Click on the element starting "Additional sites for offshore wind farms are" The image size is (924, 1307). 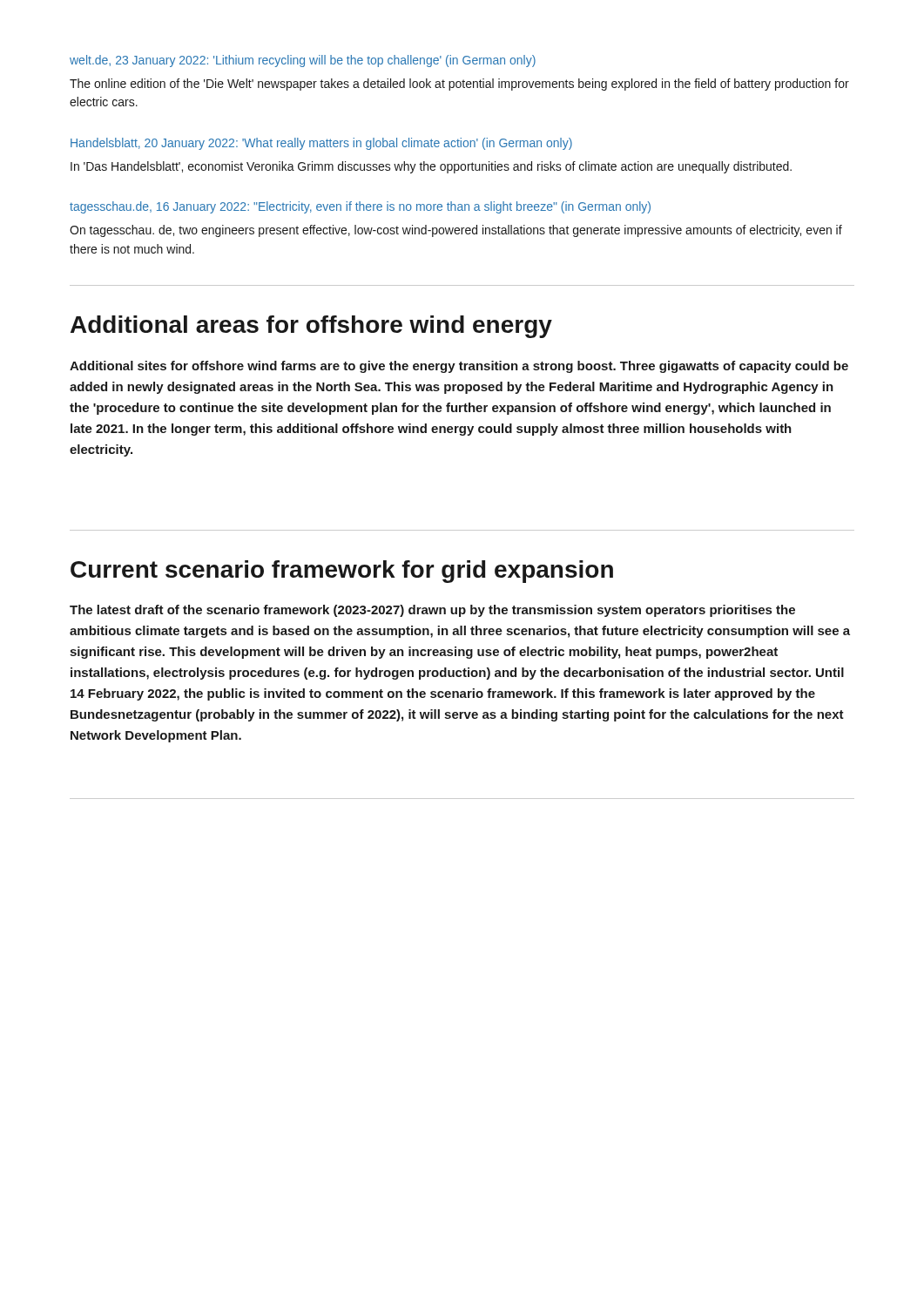coord(462,408)
